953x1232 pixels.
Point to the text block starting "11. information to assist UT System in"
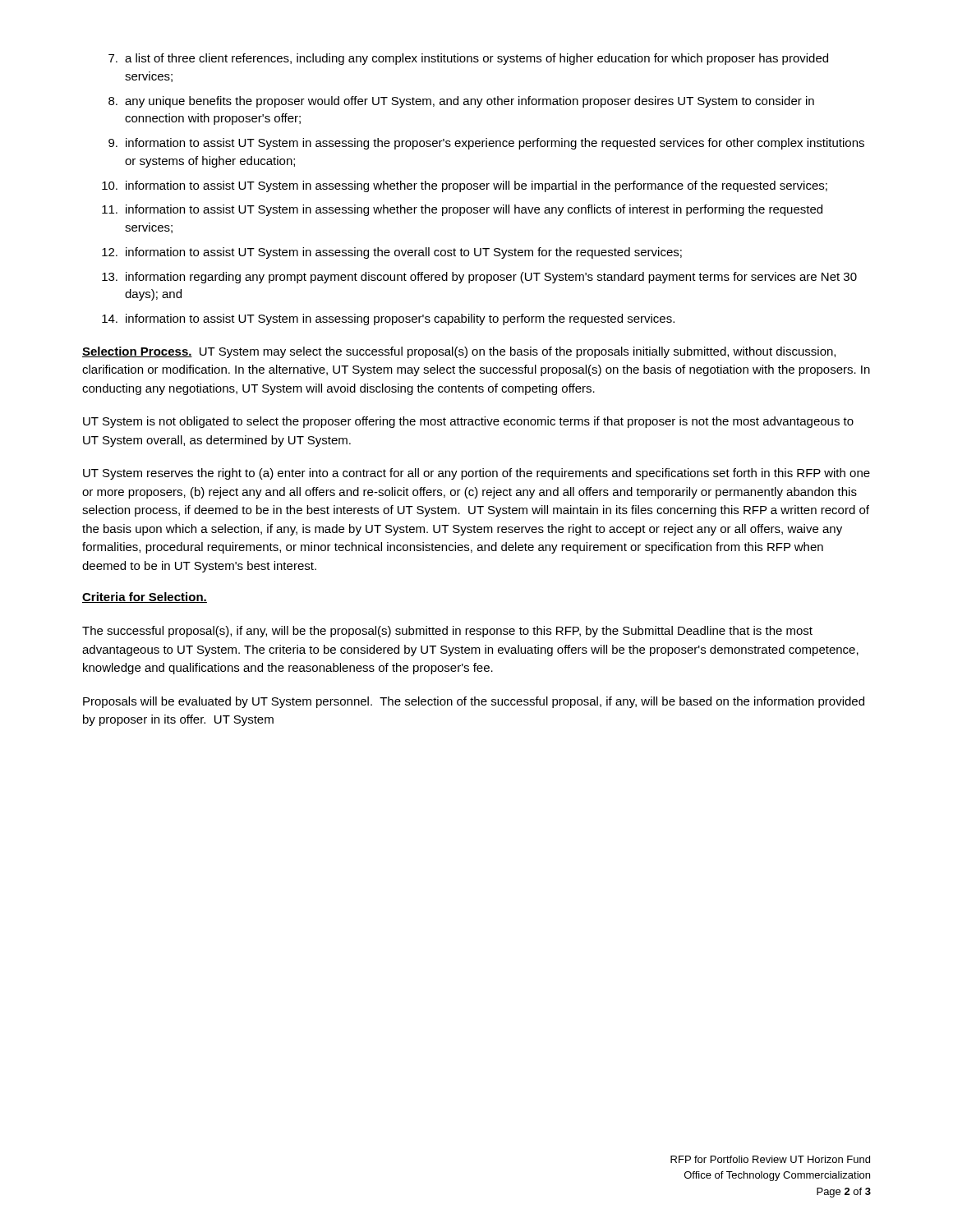point(476,218)
